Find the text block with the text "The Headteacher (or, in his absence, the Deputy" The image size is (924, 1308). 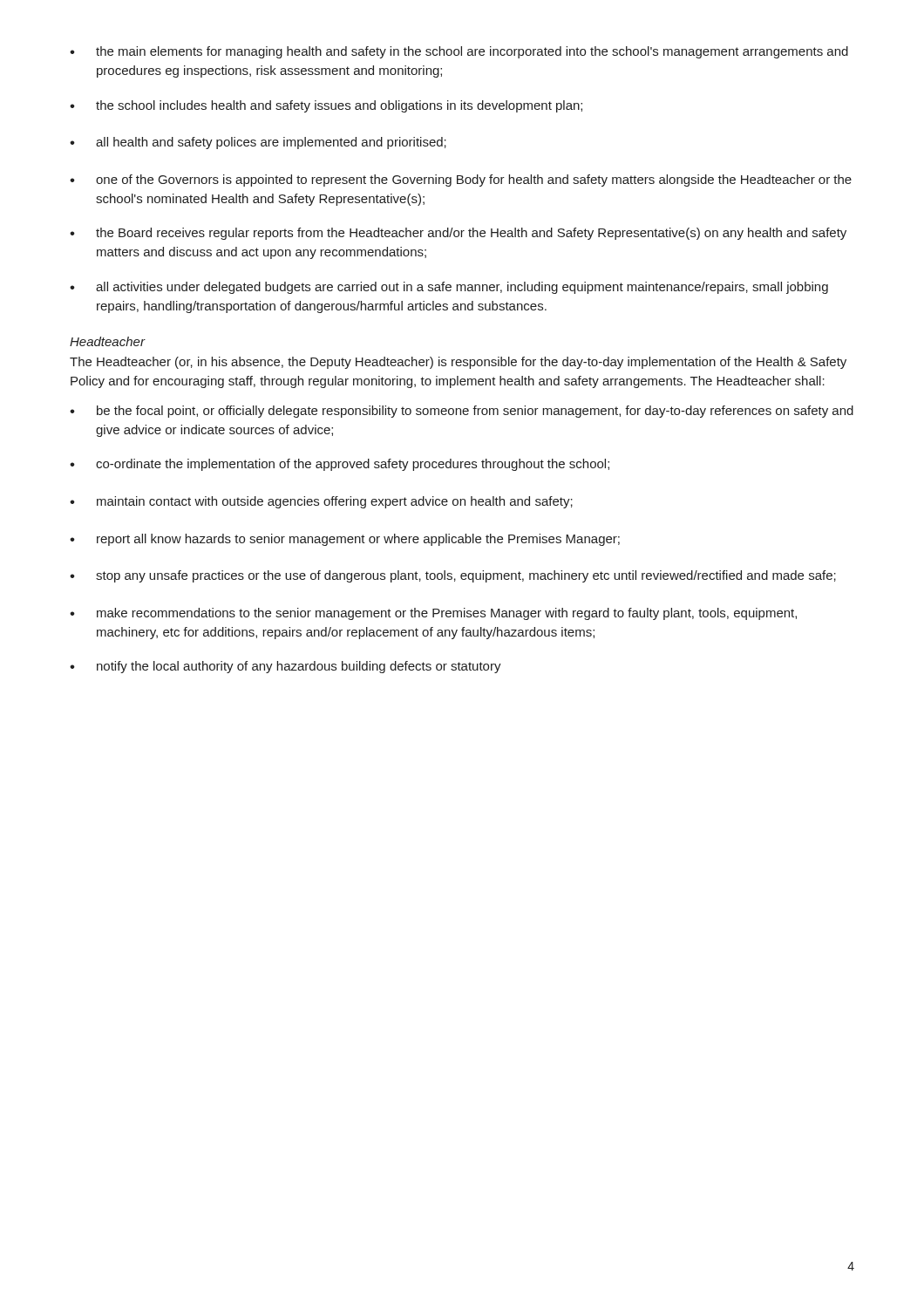pos(458,371)
